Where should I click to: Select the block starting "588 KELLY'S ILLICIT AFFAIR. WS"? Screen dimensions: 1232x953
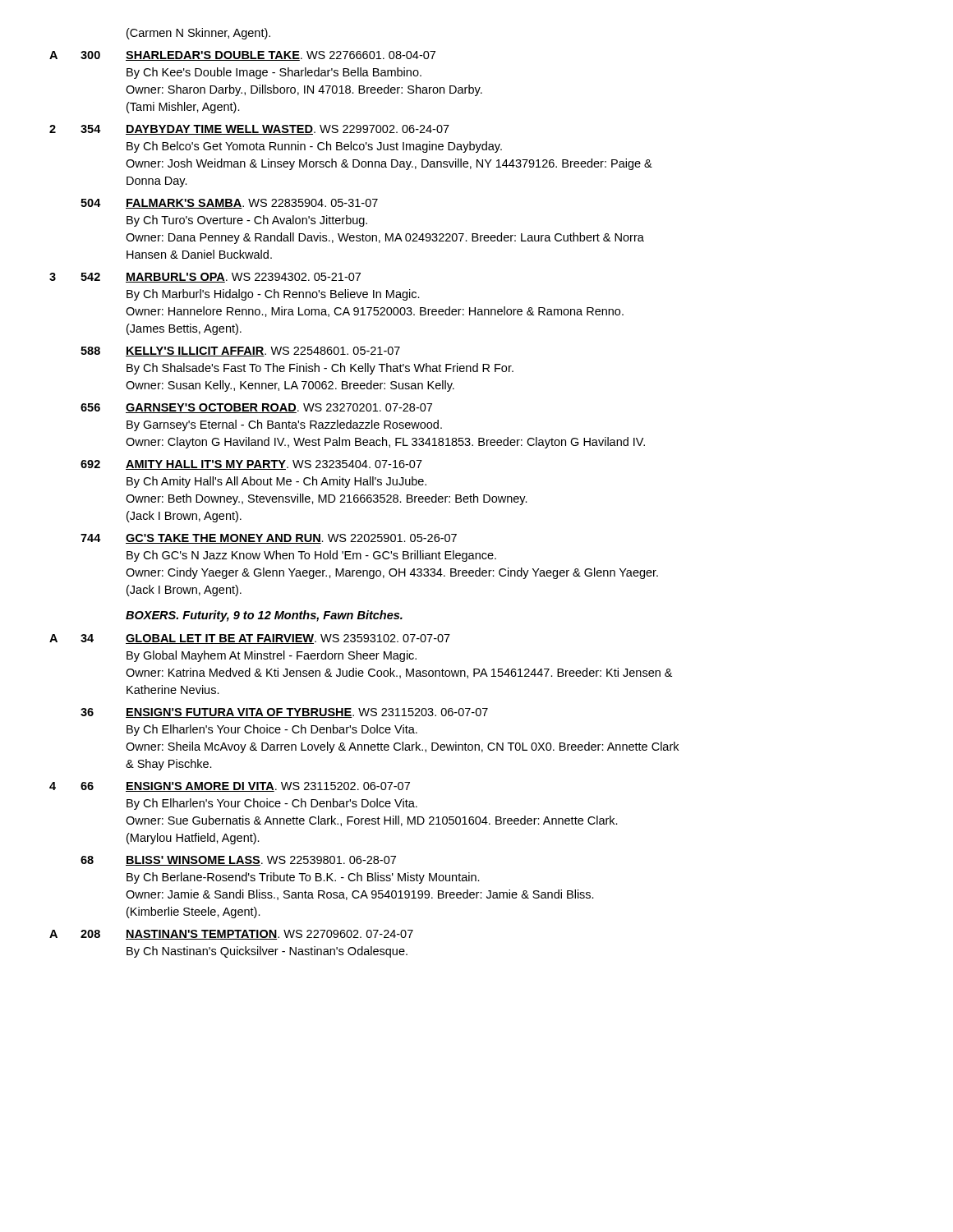(x=476, y=369)
